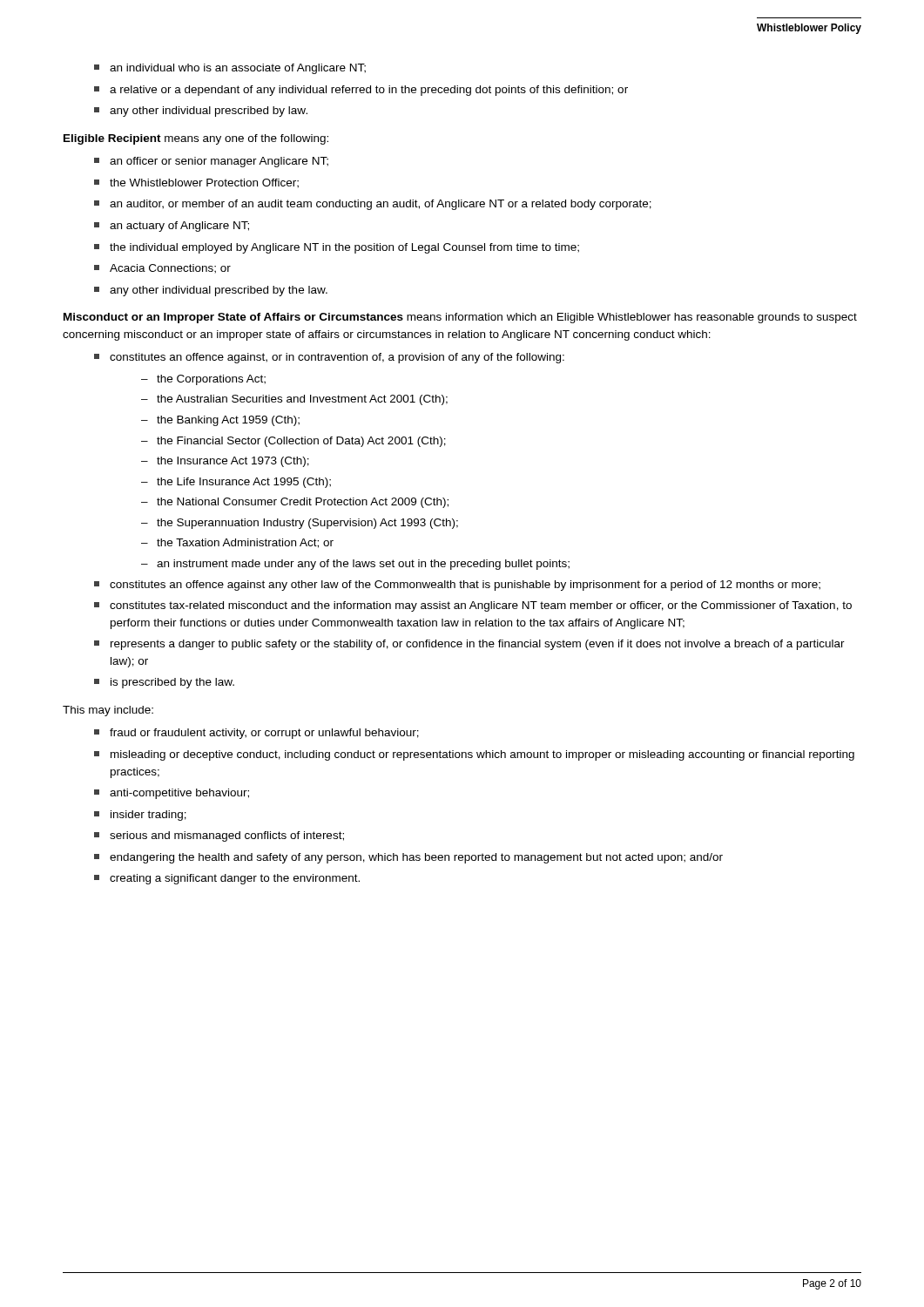924x1307 pixels.
Task: Select the text block starting "insider trading;"
Action: pyautogui.click(x=140, y=816)
